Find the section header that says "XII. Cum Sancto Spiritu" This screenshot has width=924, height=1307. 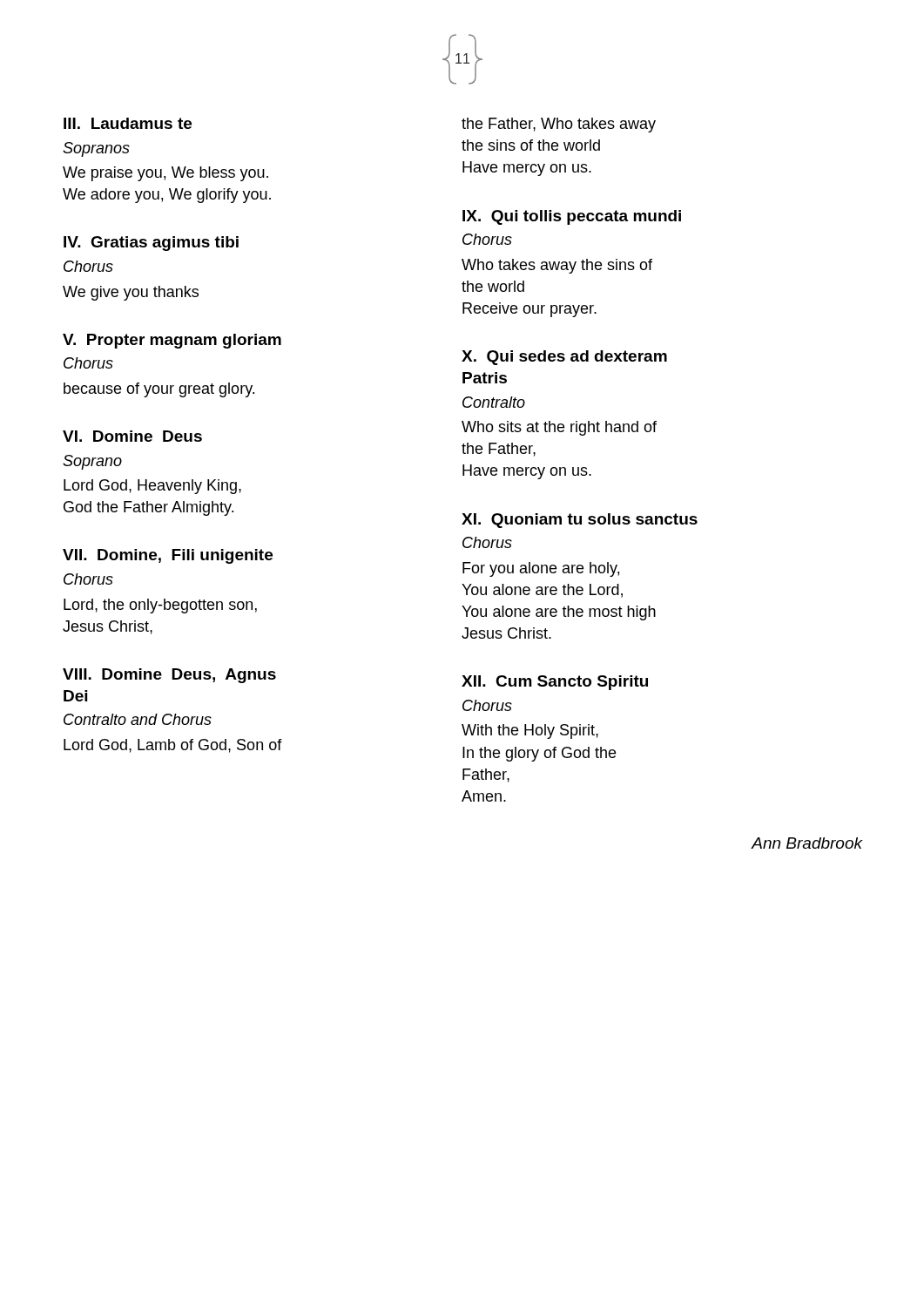click(x=555, y=681)
